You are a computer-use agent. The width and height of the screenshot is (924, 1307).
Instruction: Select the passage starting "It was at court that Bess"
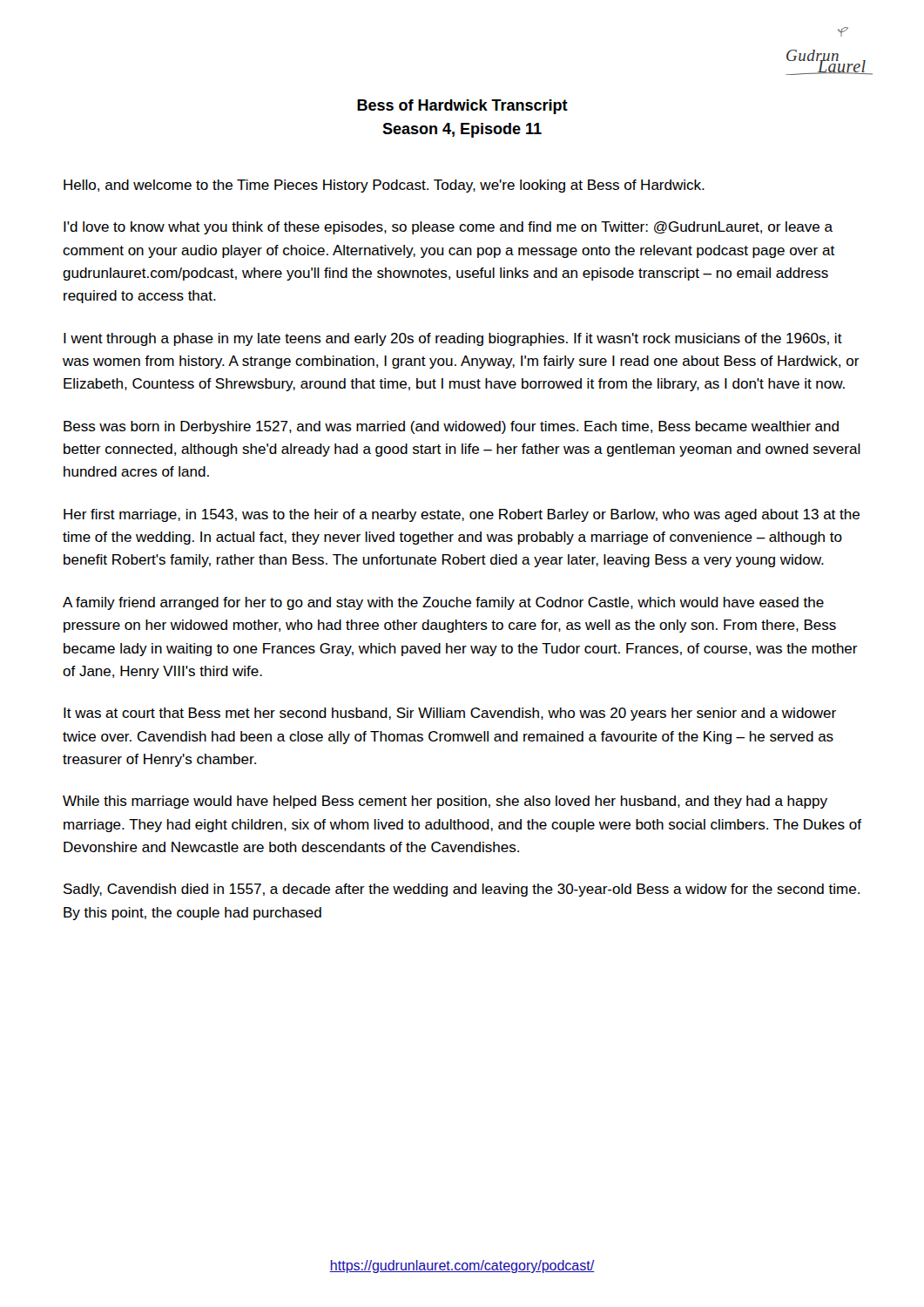(x=449, y=736)
